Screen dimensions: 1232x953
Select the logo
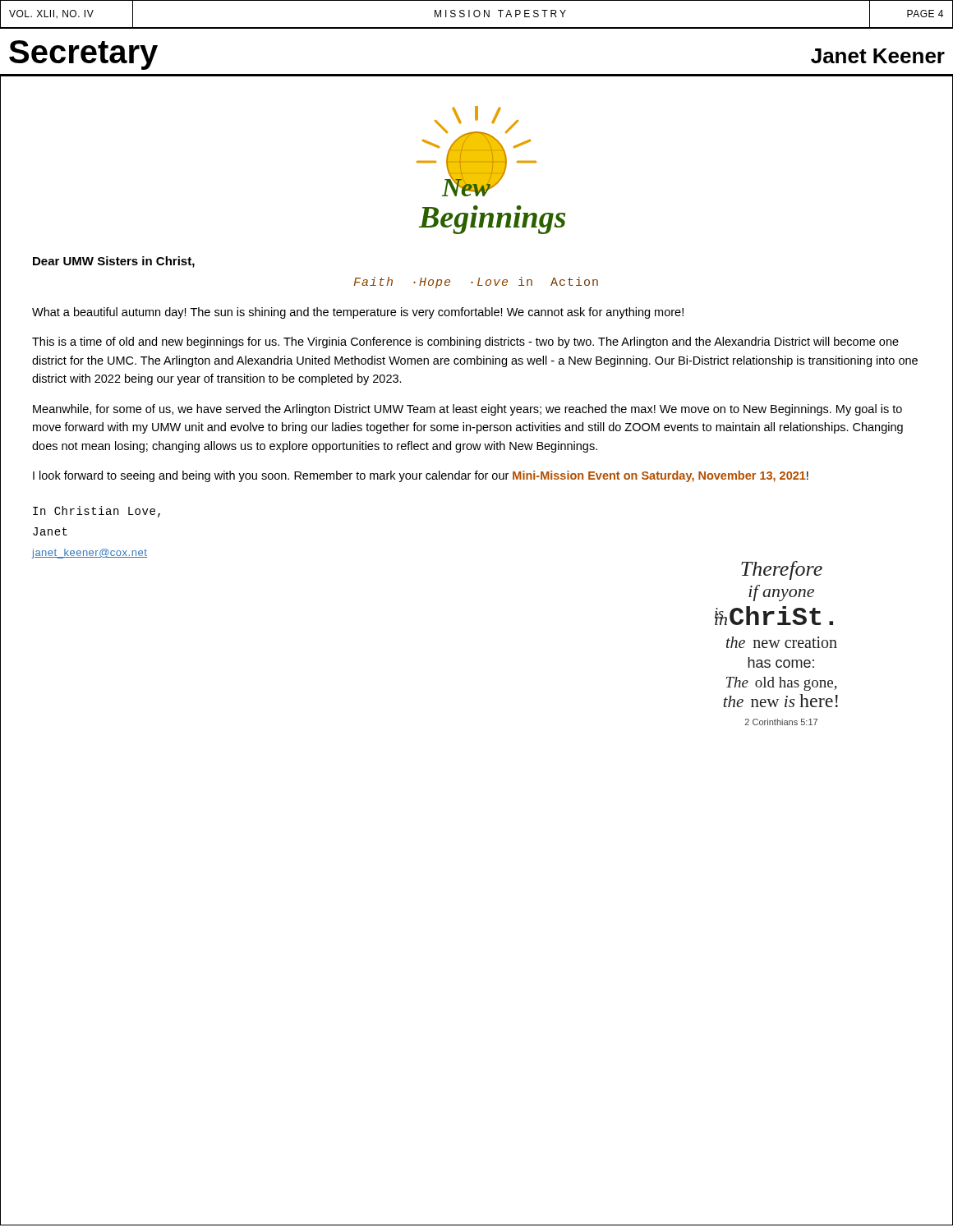(476, 173)
